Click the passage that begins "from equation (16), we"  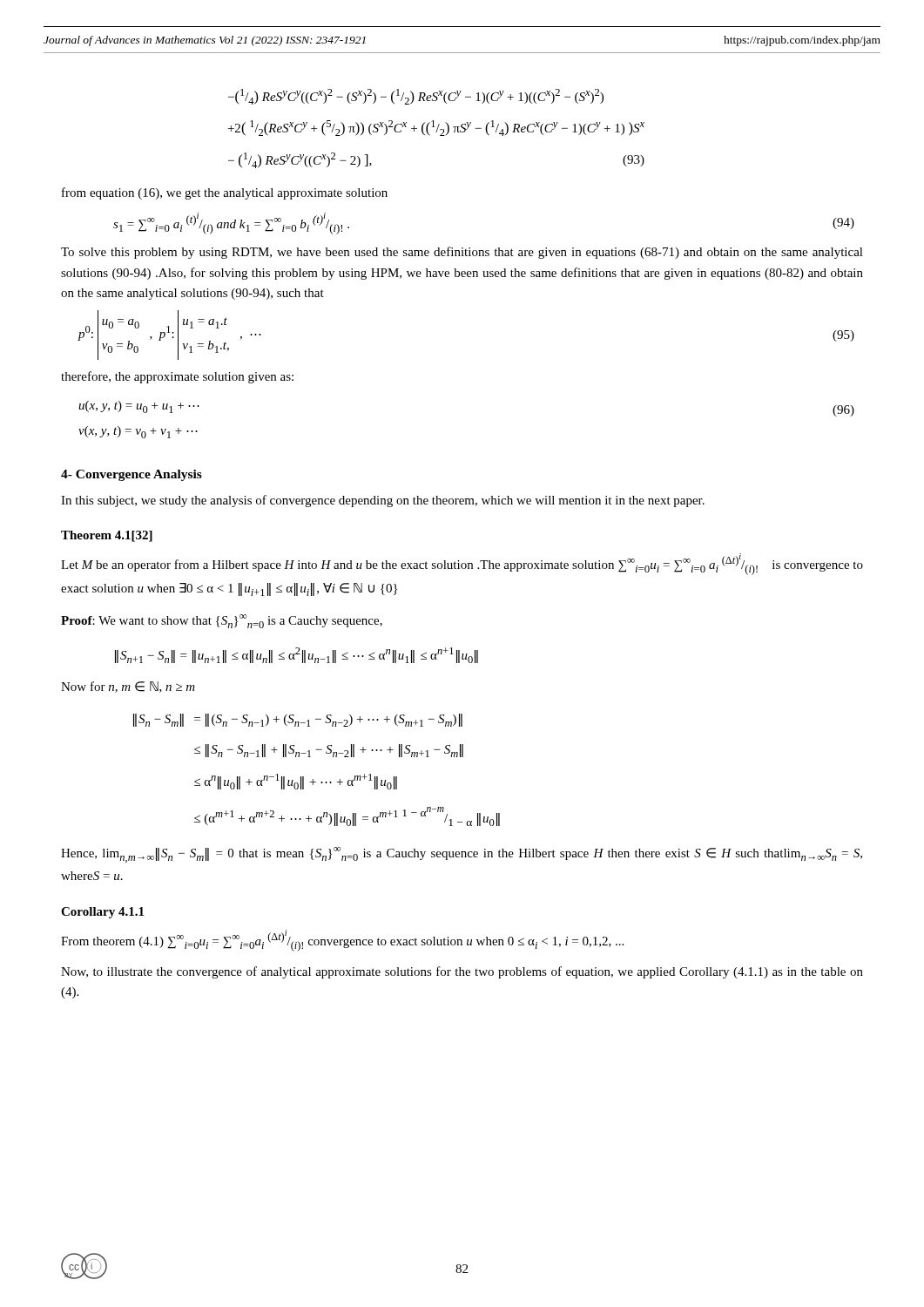(224, 192)
